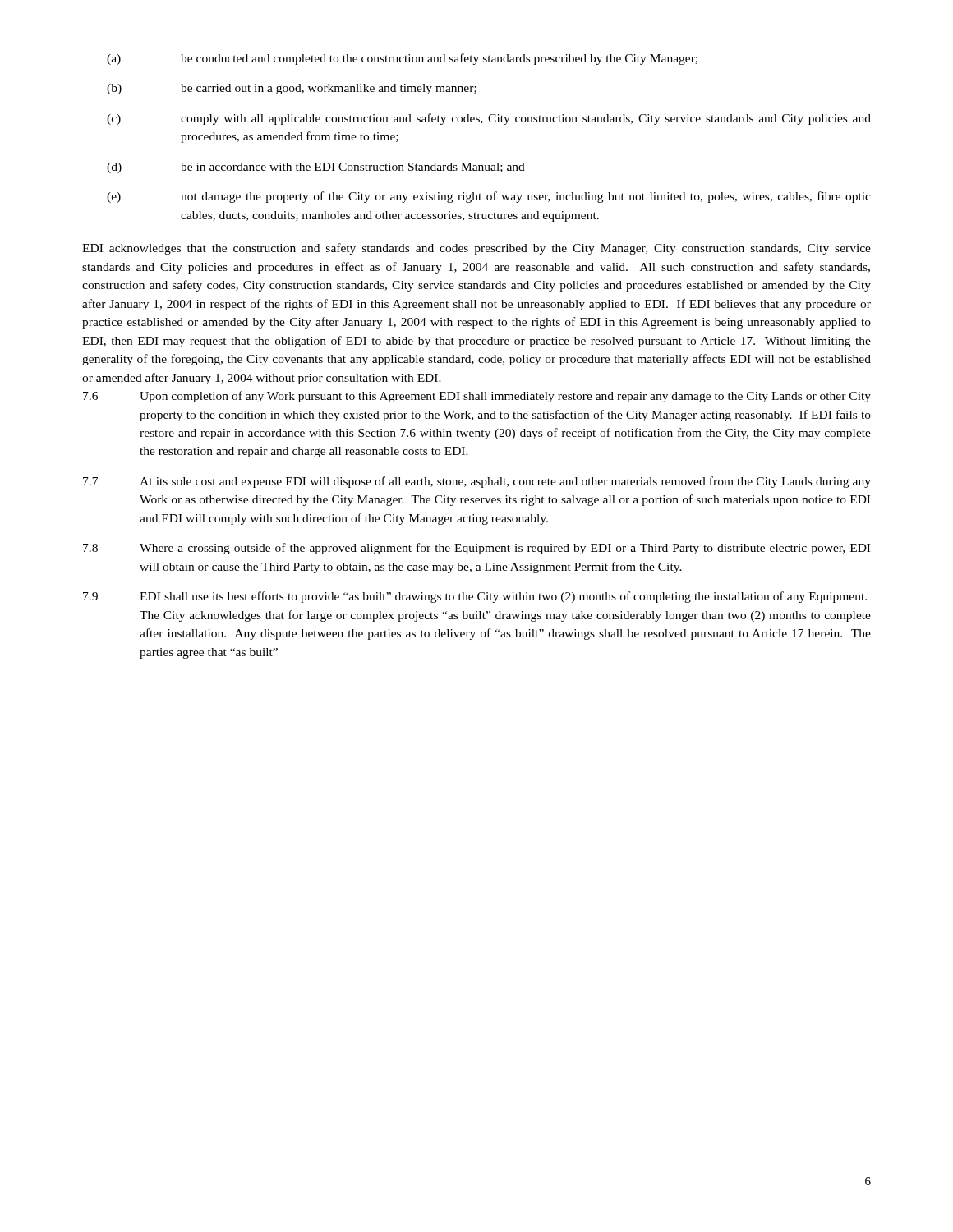Image resolution: width=953 pixels, height=1232 pixels.
Task: Find the block on this page that starts "(b) be carried out in"
Action: [x=476, y=88]
